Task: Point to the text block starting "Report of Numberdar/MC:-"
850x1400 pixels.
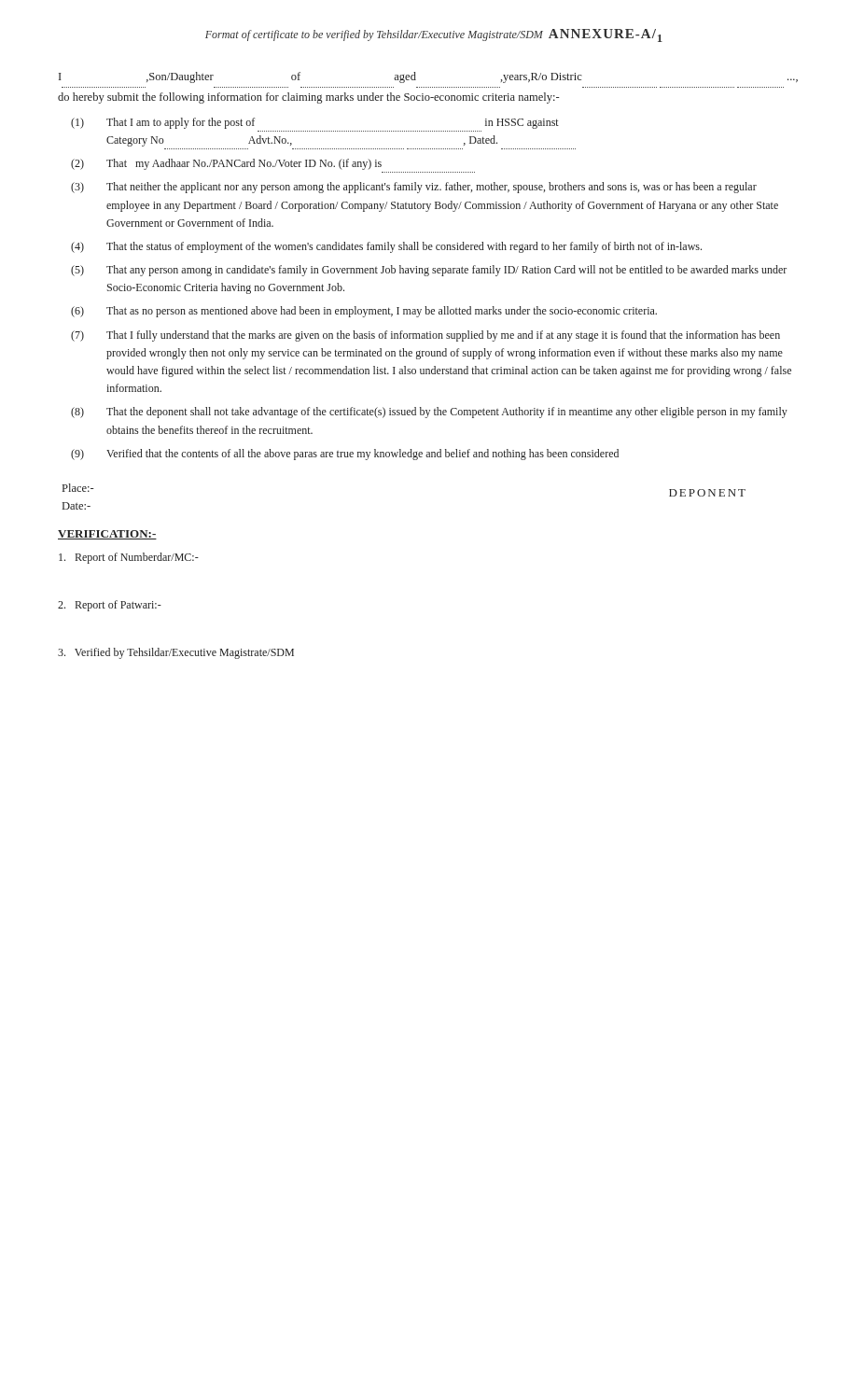Action: click(x=128, y=557)
